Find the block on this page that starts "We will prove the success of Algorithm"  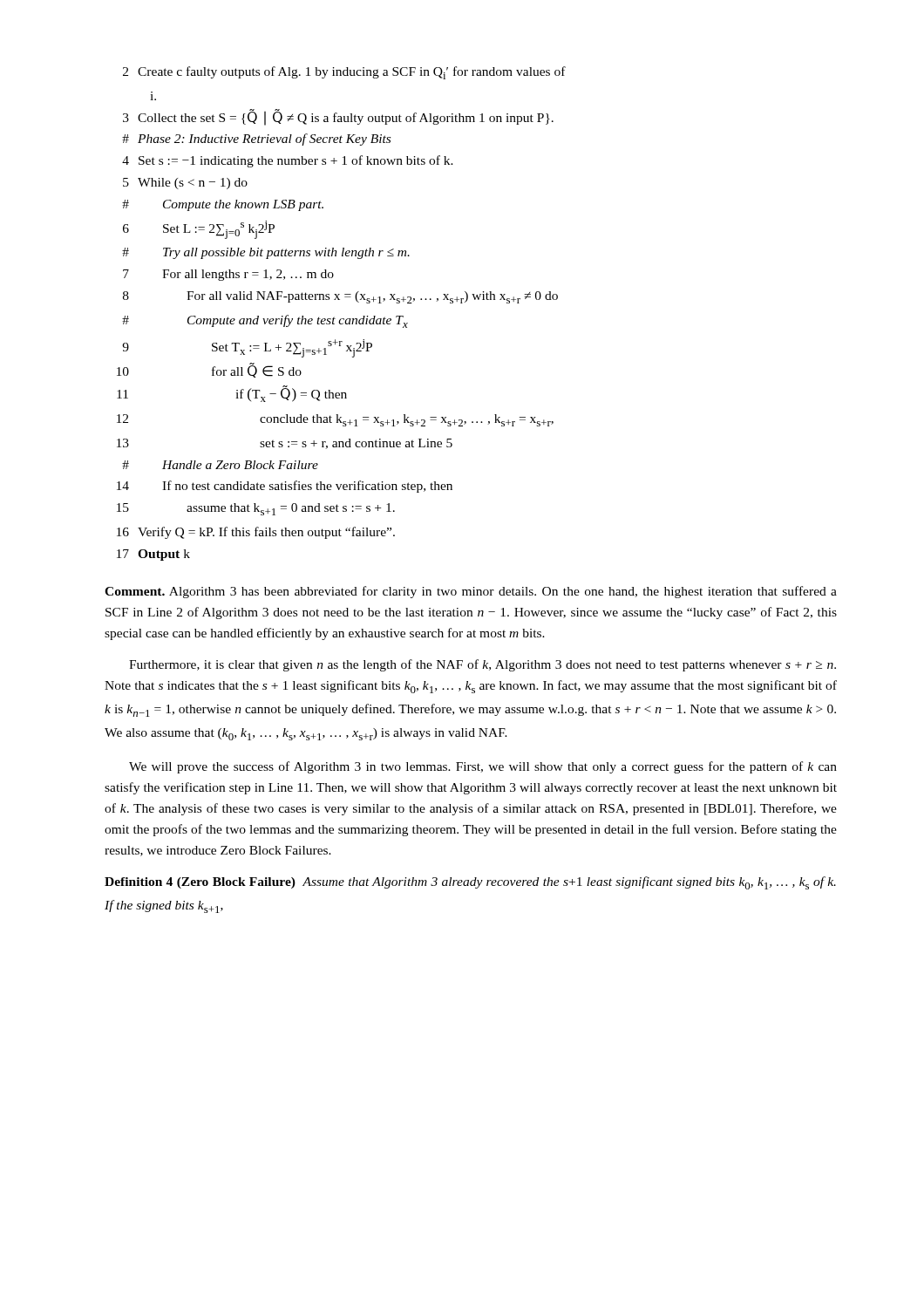pyautogui.click(x=471, y=808)
